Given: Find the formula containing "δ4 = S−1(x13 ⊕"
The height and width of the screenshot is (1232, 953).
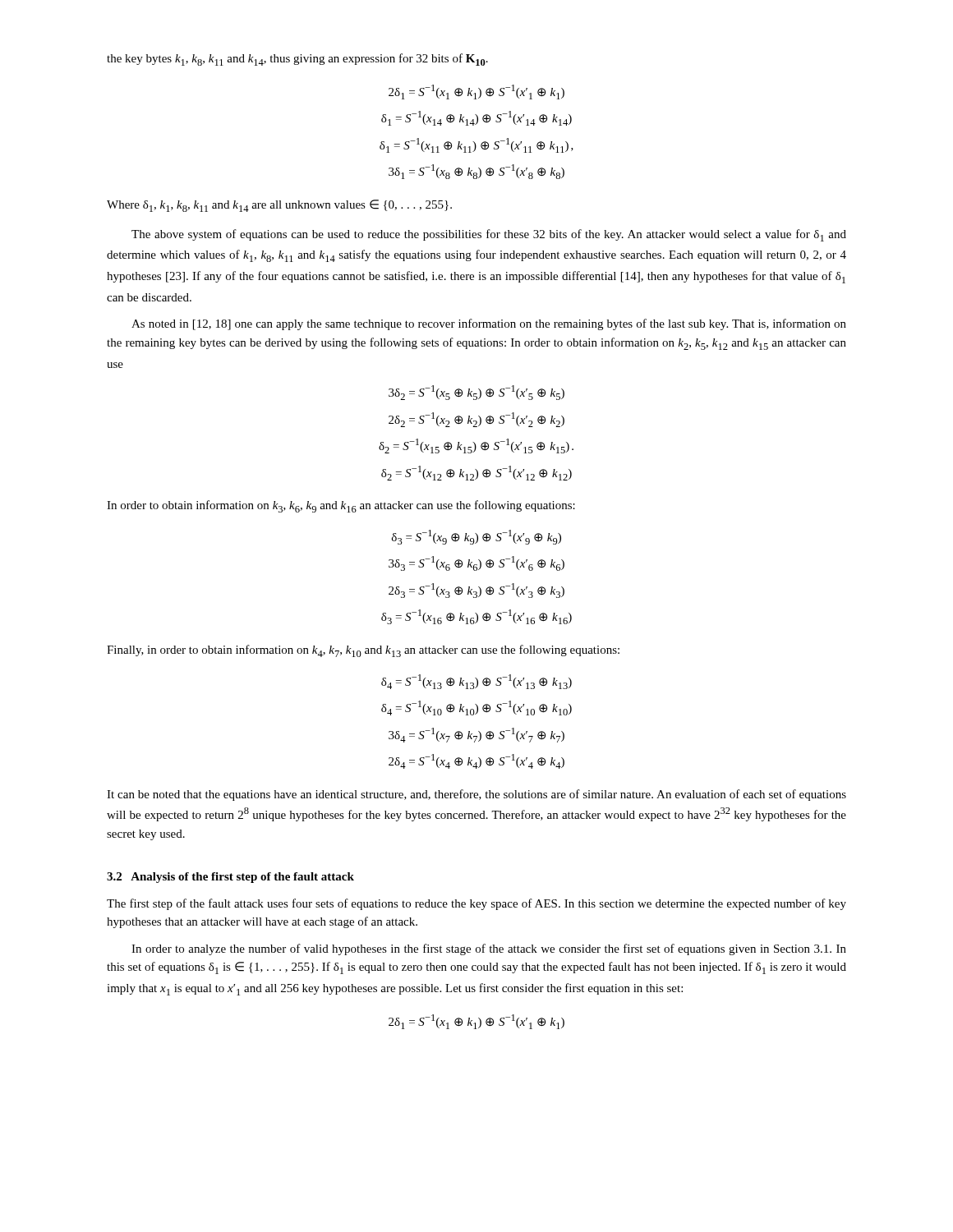Looking at the screenshot, I should point(476,722).
